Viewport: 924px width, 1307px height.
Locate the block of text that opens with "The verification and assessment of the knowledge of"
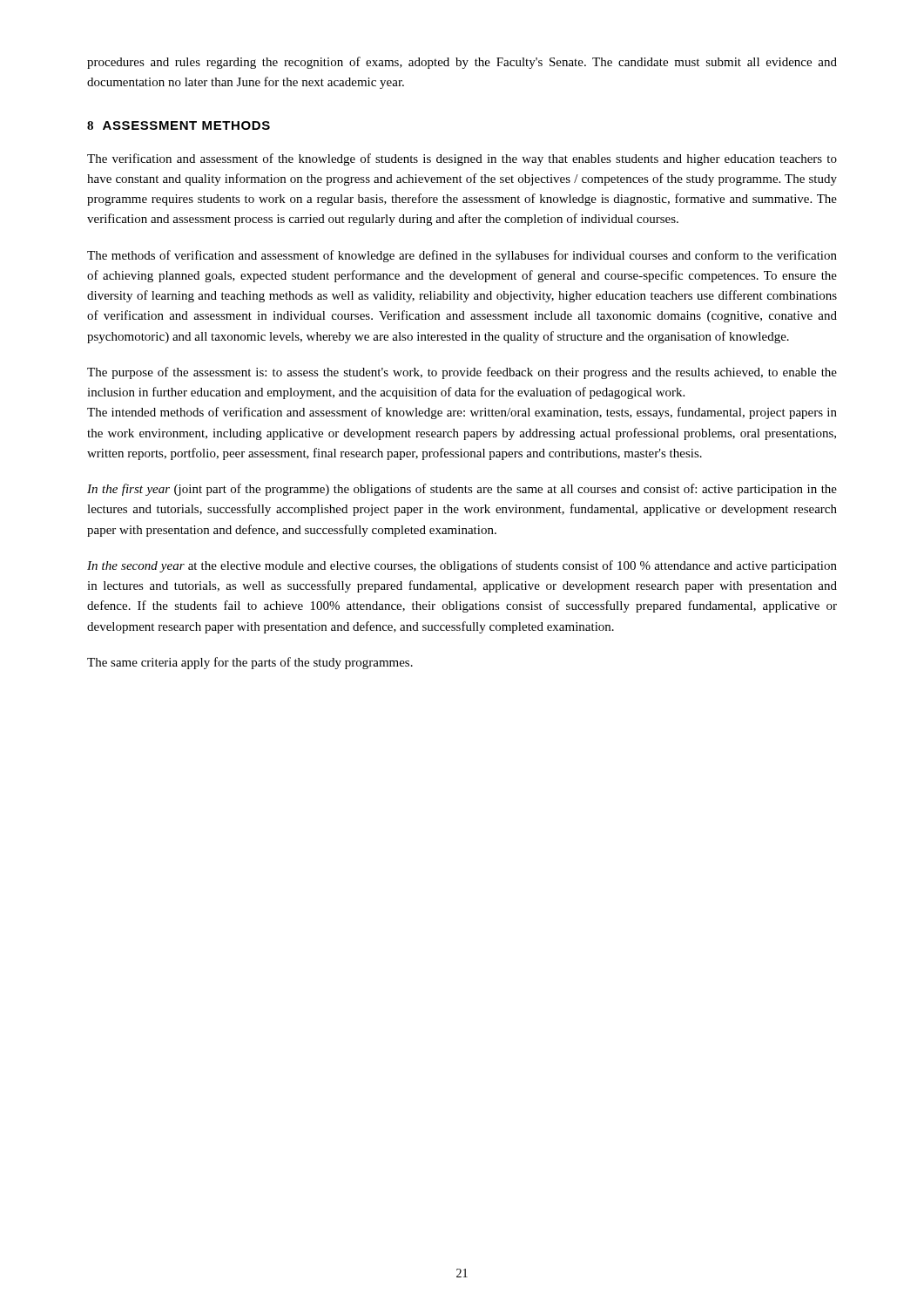pos(462,189)
